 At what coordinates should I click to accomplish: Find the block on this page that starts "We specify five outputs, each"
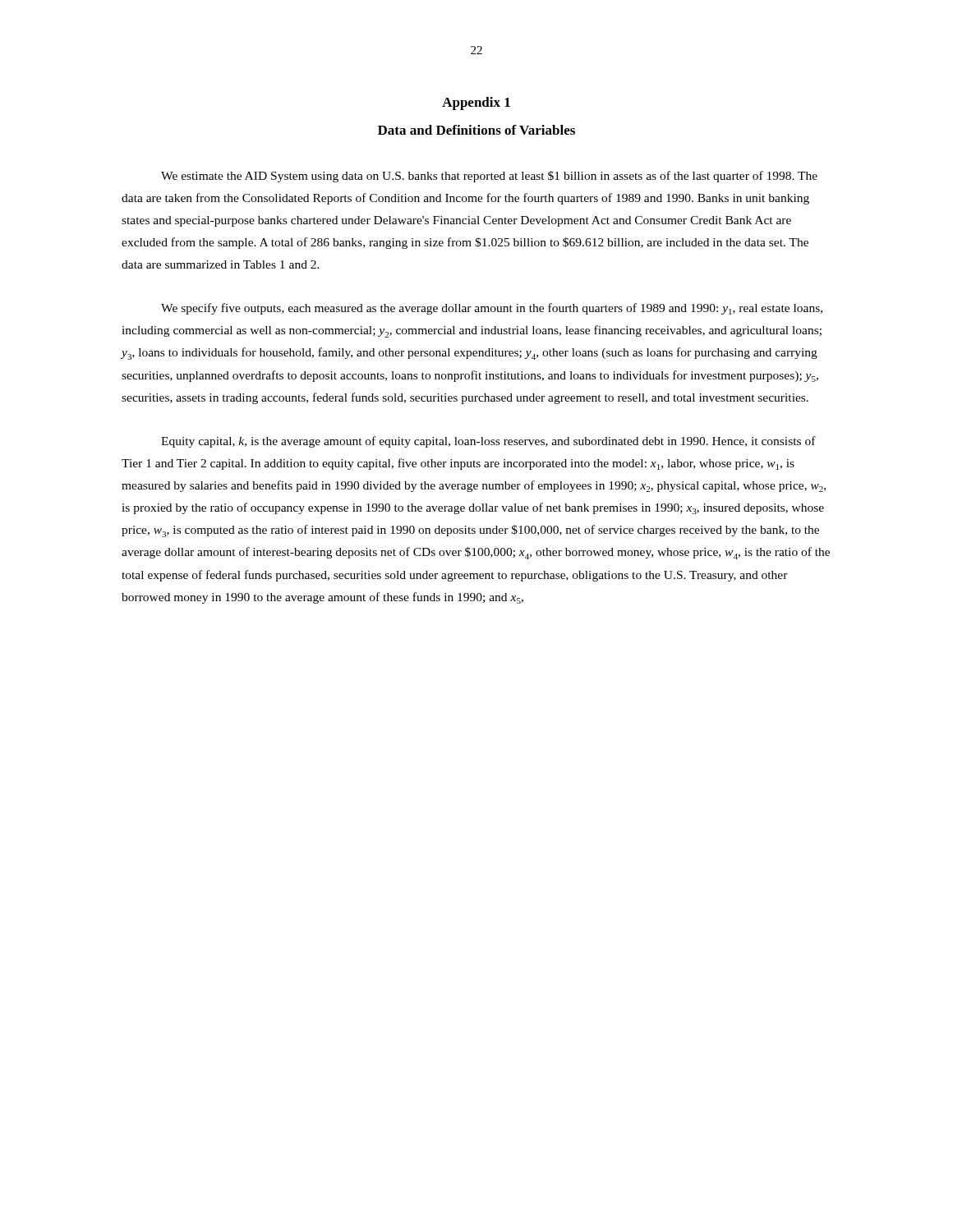pyautogui.click(x=472, y=352)
